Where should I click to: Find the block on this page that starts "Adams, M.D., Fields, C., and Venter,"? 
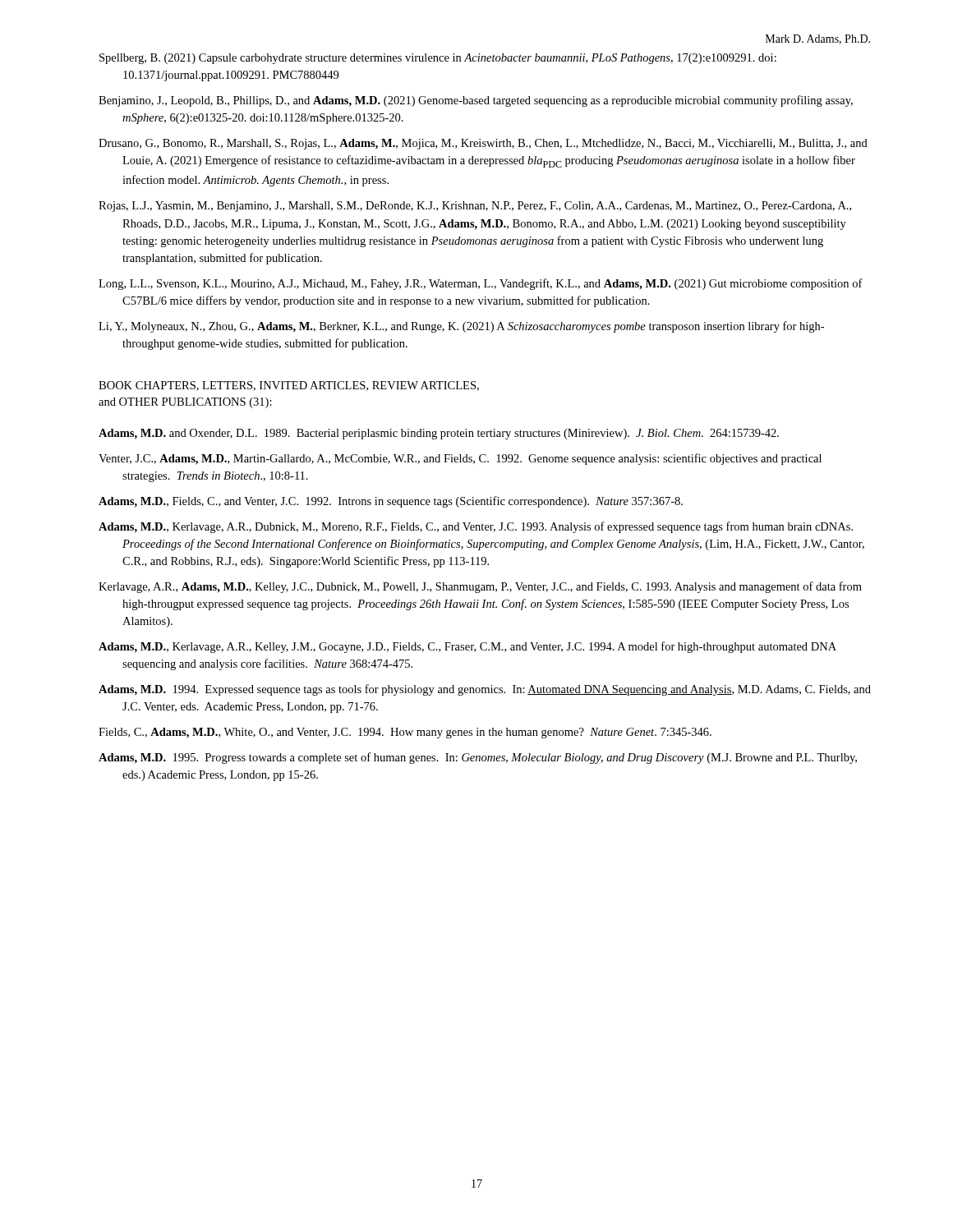(x=391, y=501)
